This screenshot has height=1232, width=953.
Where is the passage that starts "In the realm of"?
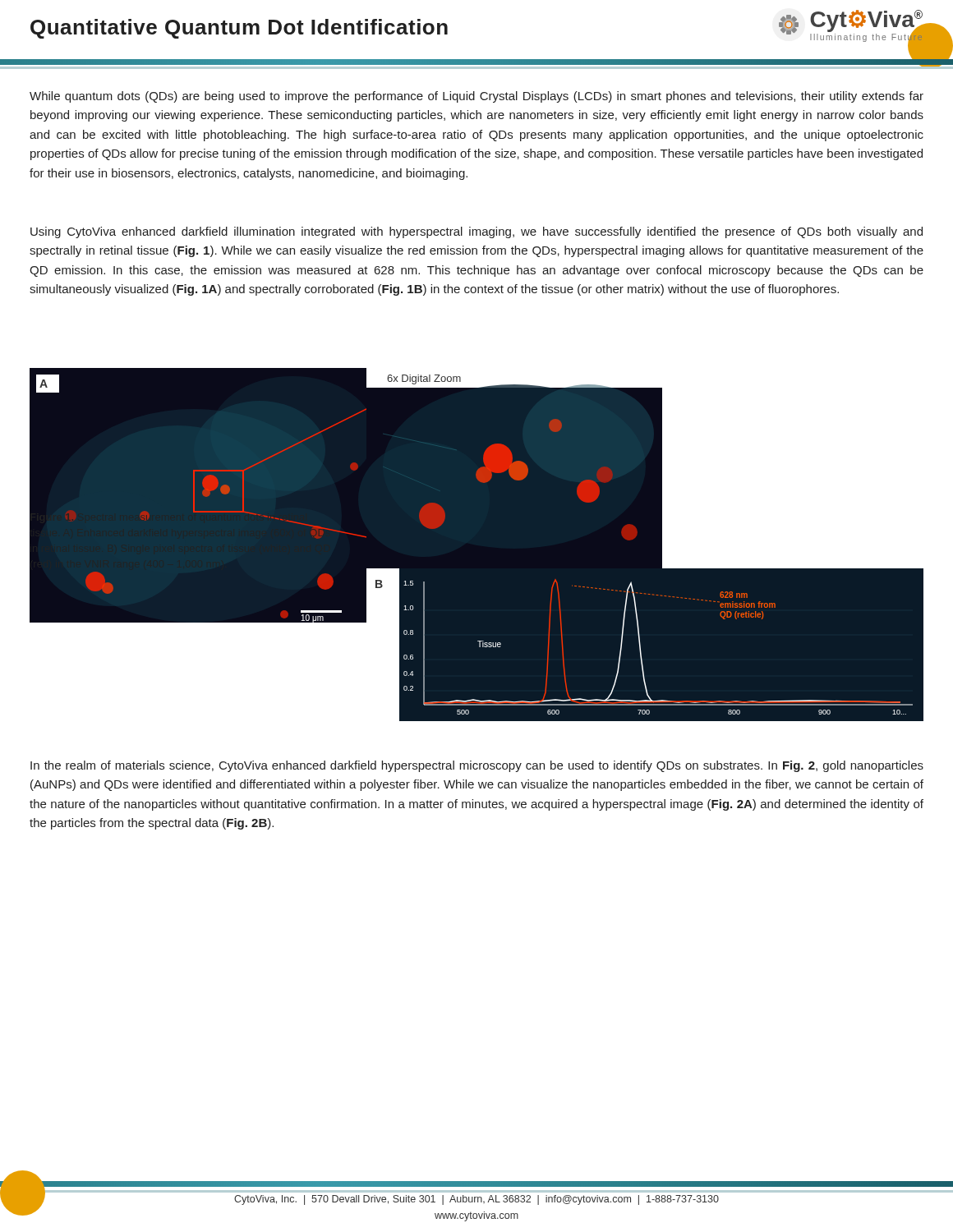pos(476,794)
